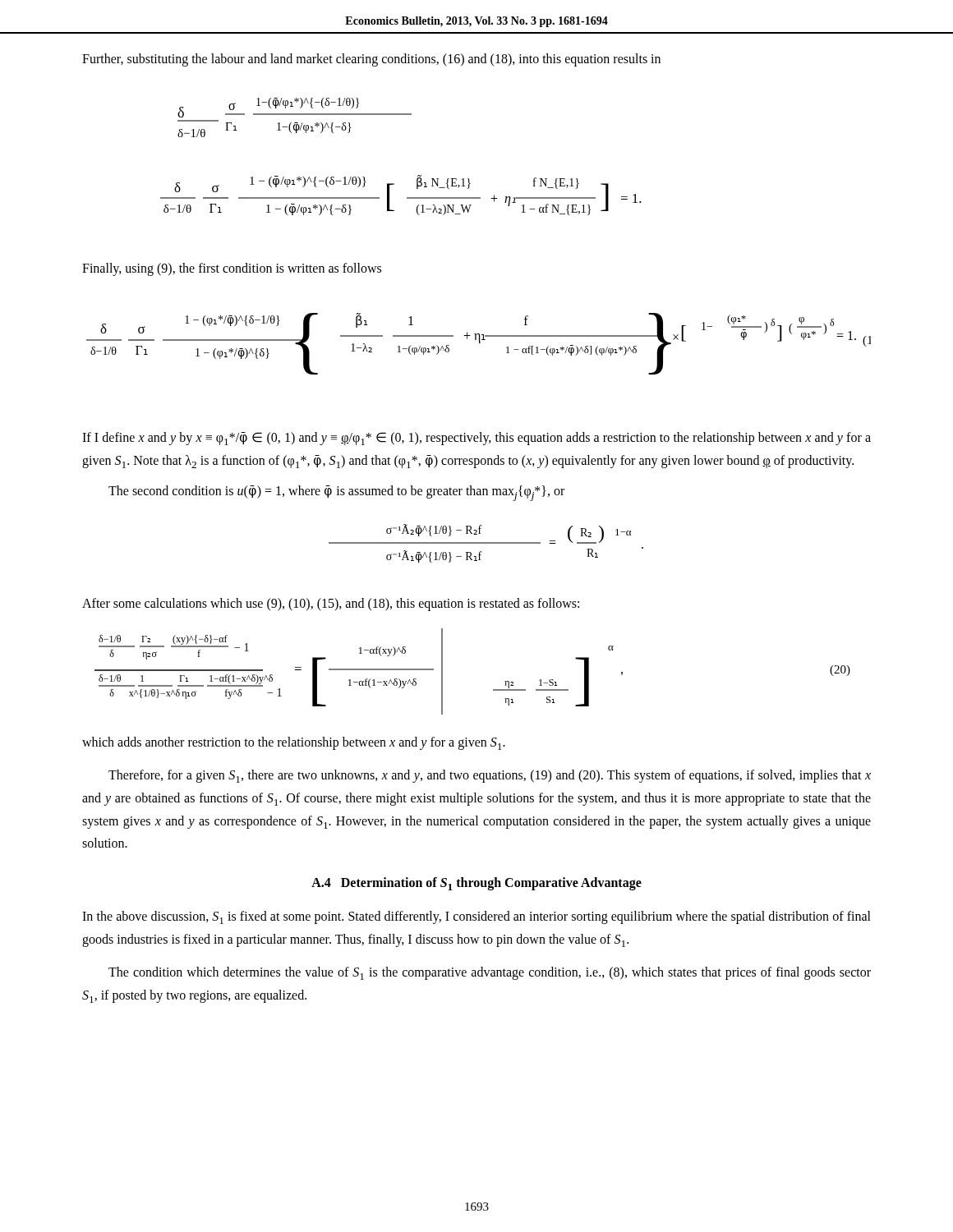The height and width of the screenshot is (1232, 953).
Task: Where is the formula that starts "text{font-family:'Times New Roman',Times,serif;fill:#000;} σ⁻¹Ã₂φ̄^{1/θ} −"?
Action: pos(476,545)
